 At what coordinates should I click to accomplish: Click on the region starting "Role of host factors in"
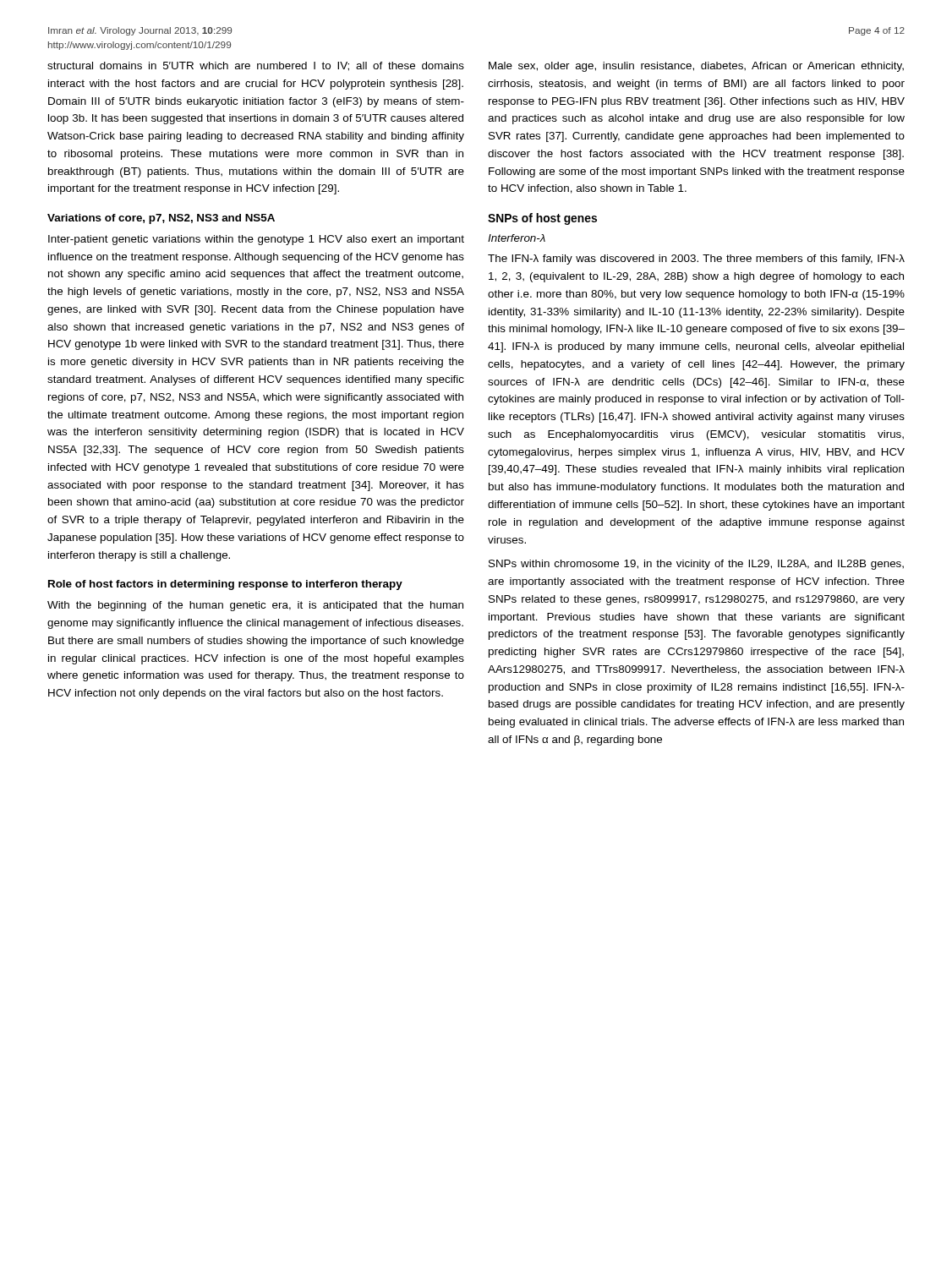point(225,584)
